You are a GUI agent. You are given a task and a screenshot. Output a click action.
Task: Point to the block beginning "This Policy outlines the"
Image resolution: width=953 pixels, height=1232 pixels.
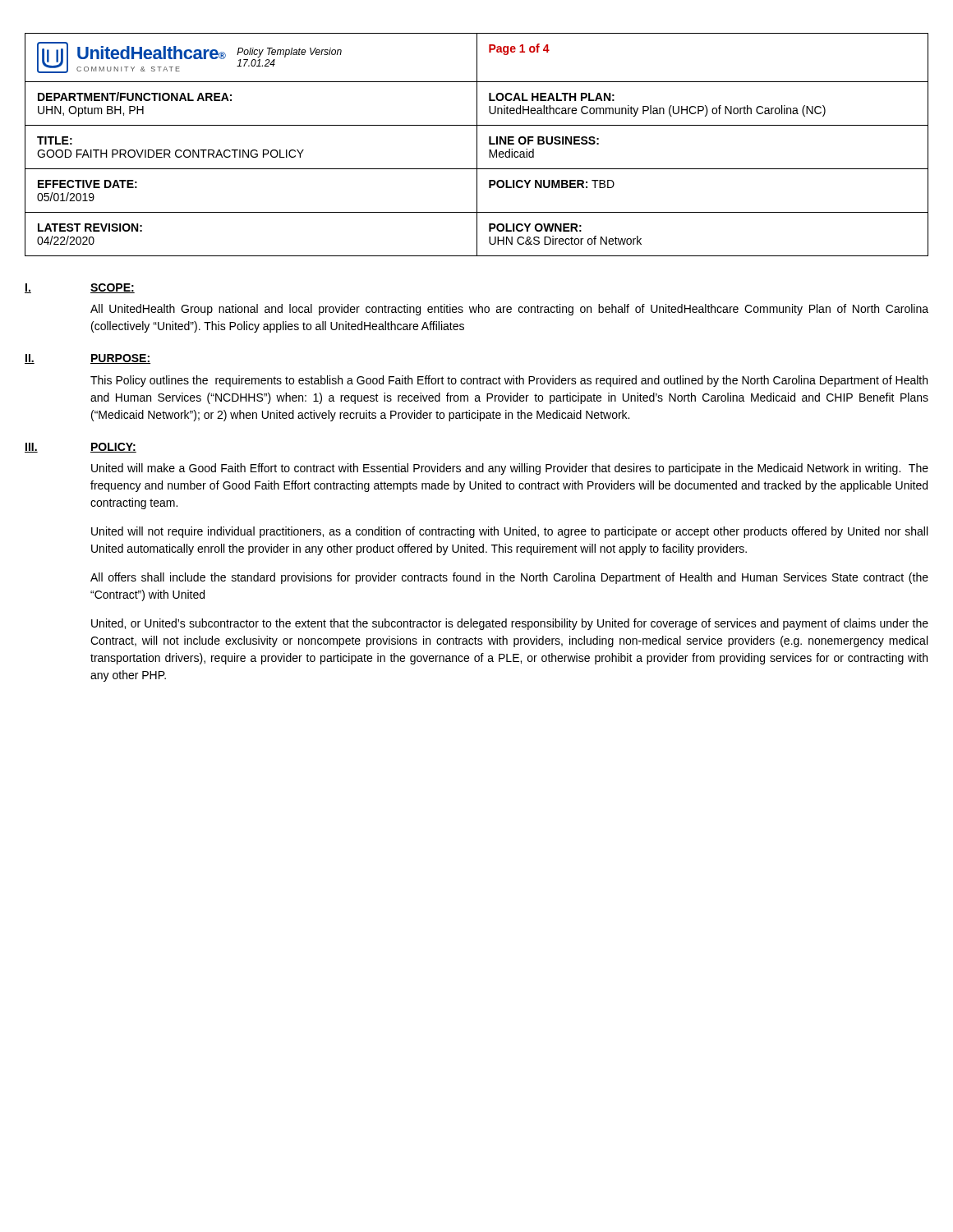point(509,397)
